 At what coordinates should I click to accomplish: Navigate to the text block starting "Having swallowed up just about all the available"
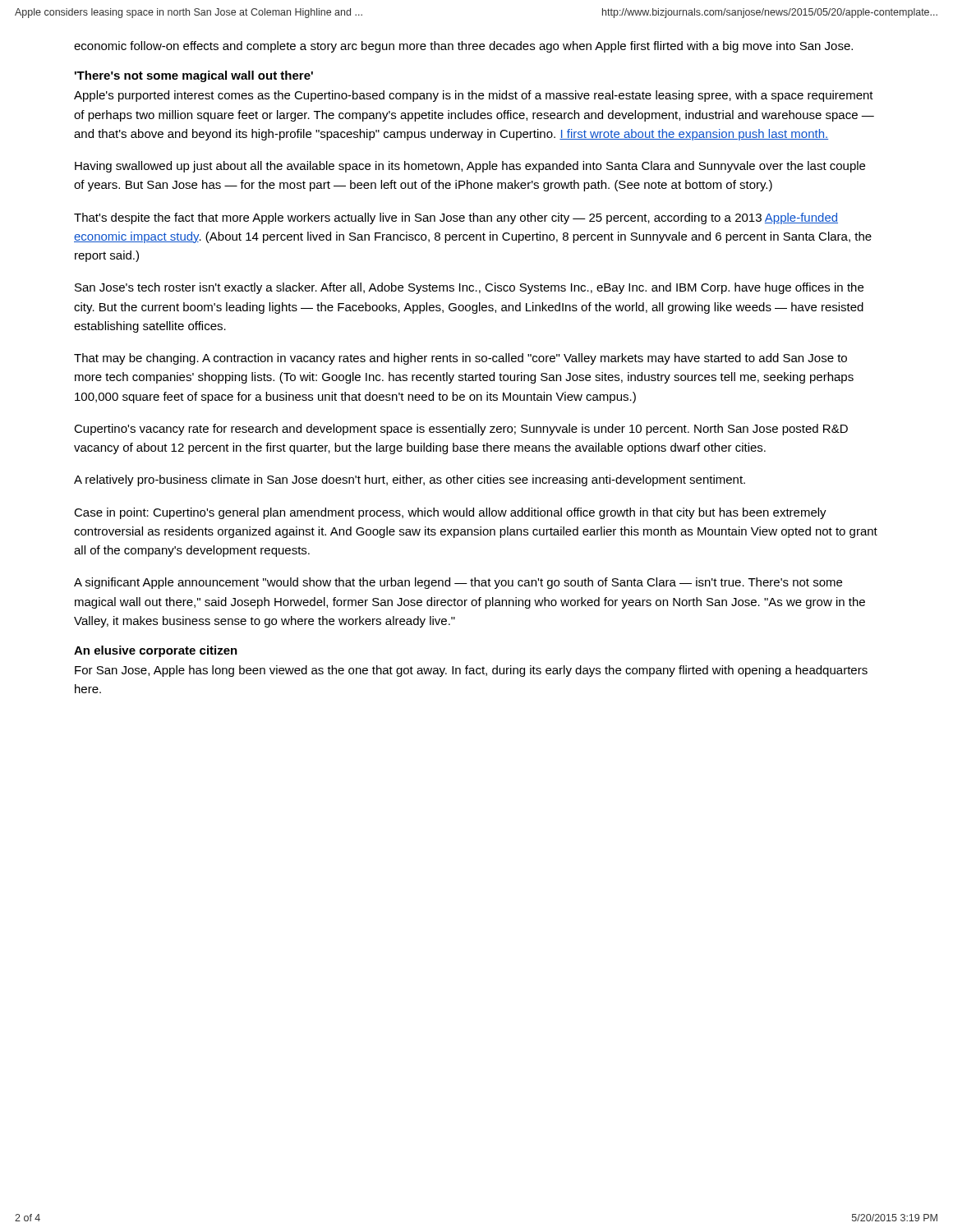pos(470,175)
